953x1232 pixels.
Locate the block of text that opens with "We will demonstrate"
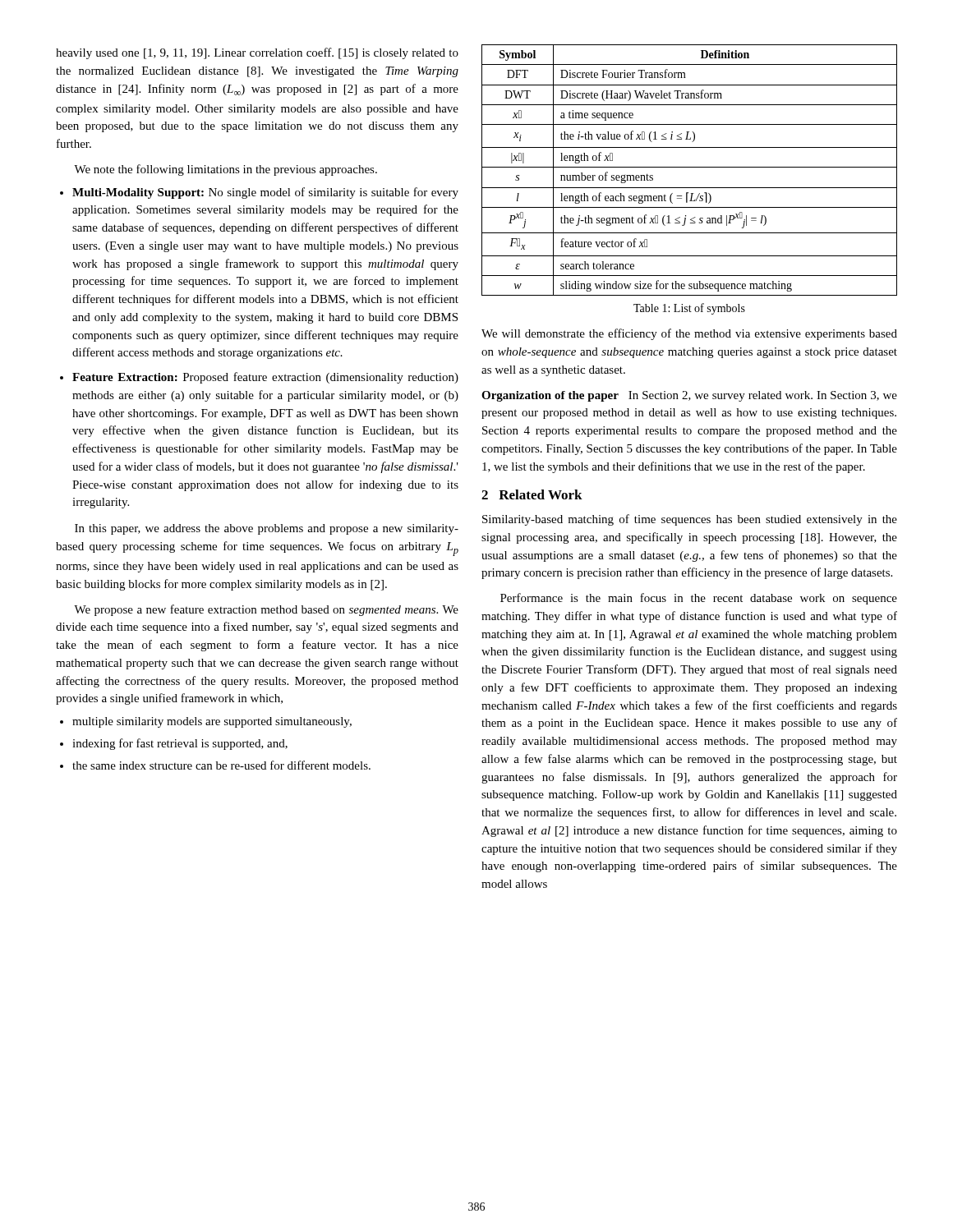click(x=689, y=352)
